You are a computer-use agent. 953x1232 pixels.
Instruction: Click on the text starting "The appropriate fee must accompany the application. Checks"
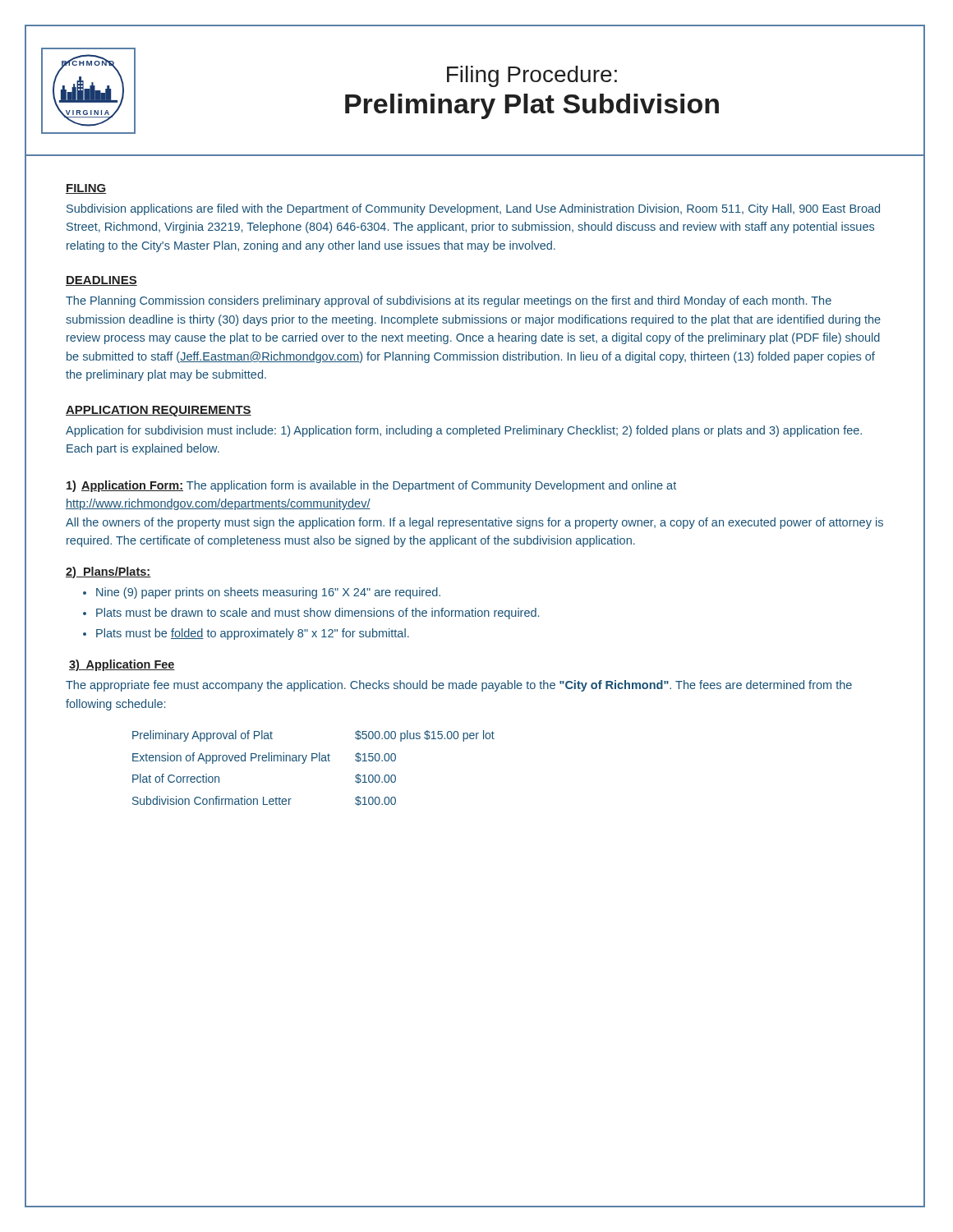point(459,694)
